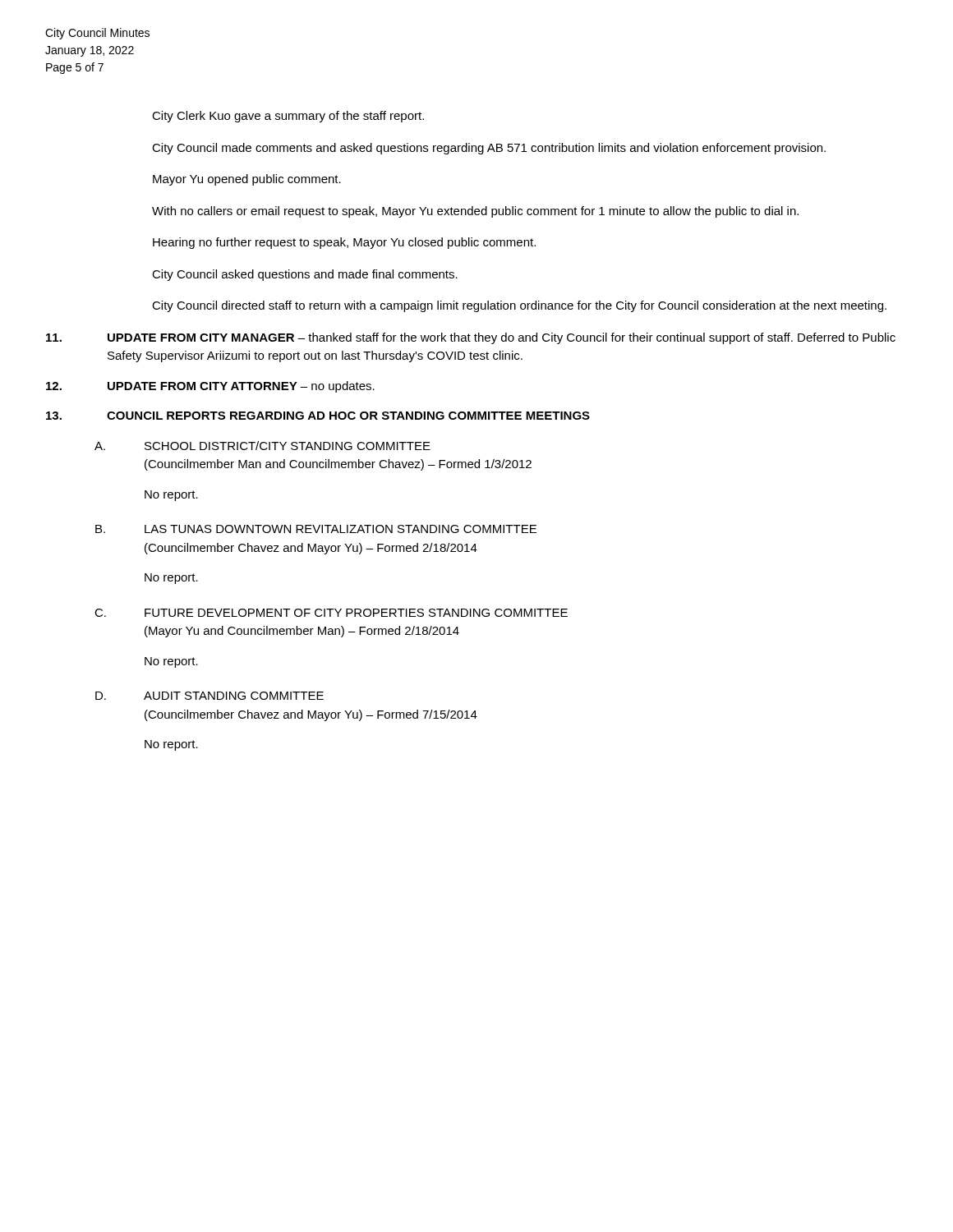Where is the passage that starts "13. COUNCIL REPORTS REGARDING AD HOC OR"?

click(x=476, y=416)
